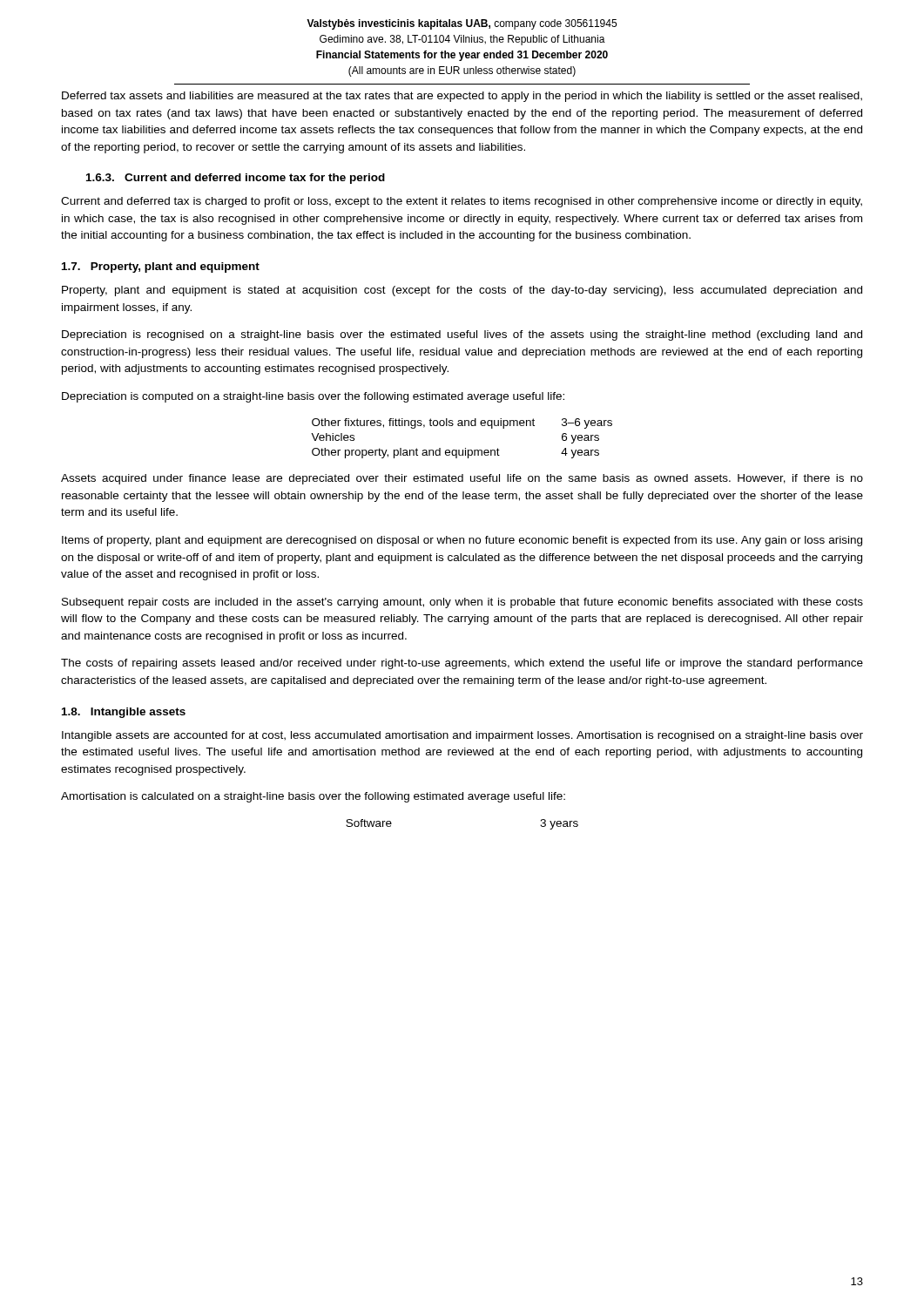
Task: Find the text starting "Deferred tax assets"
Action: (462, 121)
